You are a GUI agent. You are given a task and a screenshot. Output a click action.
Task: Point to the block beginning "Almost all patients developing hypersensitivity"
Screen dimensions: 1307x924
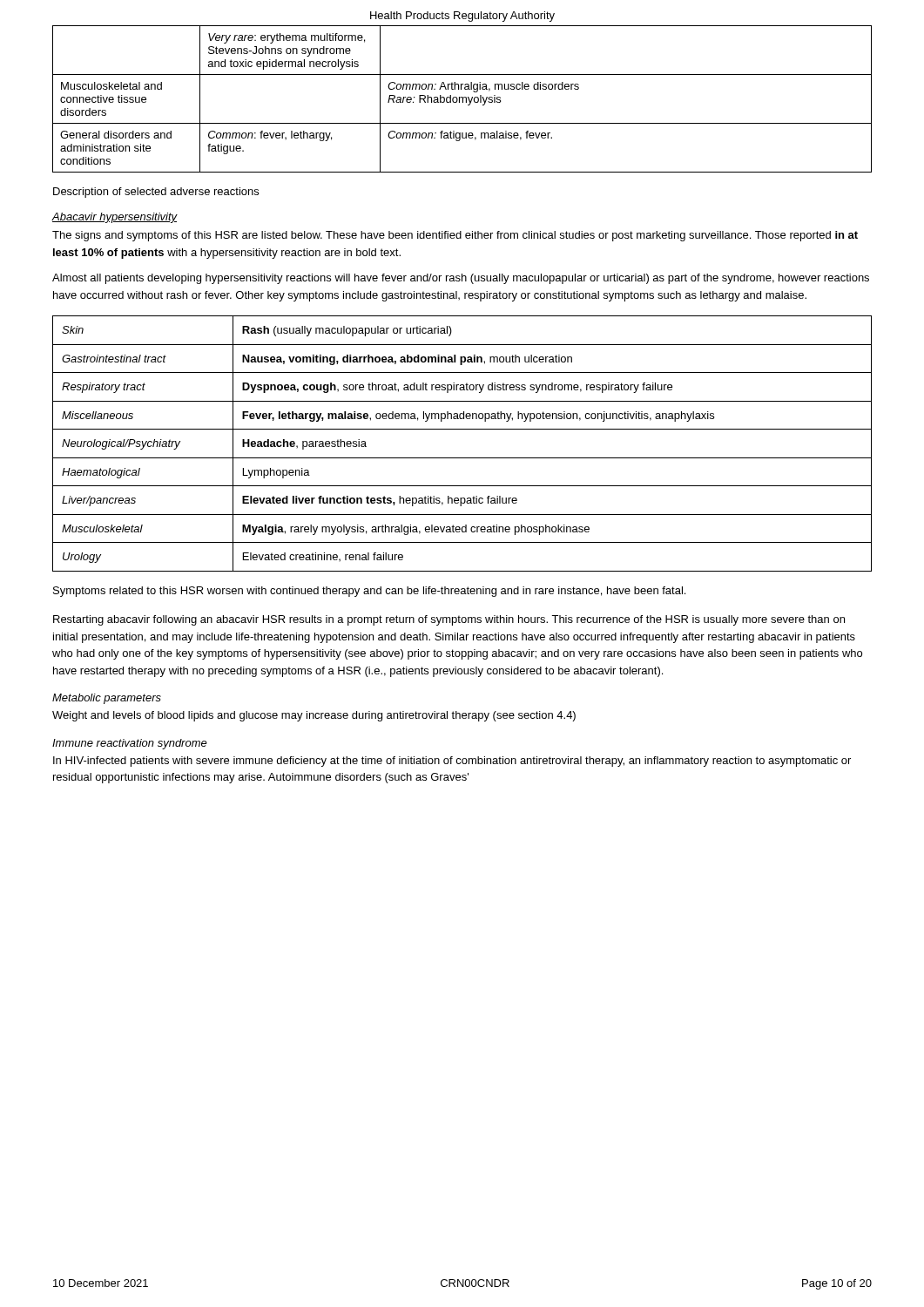[461, 286]
